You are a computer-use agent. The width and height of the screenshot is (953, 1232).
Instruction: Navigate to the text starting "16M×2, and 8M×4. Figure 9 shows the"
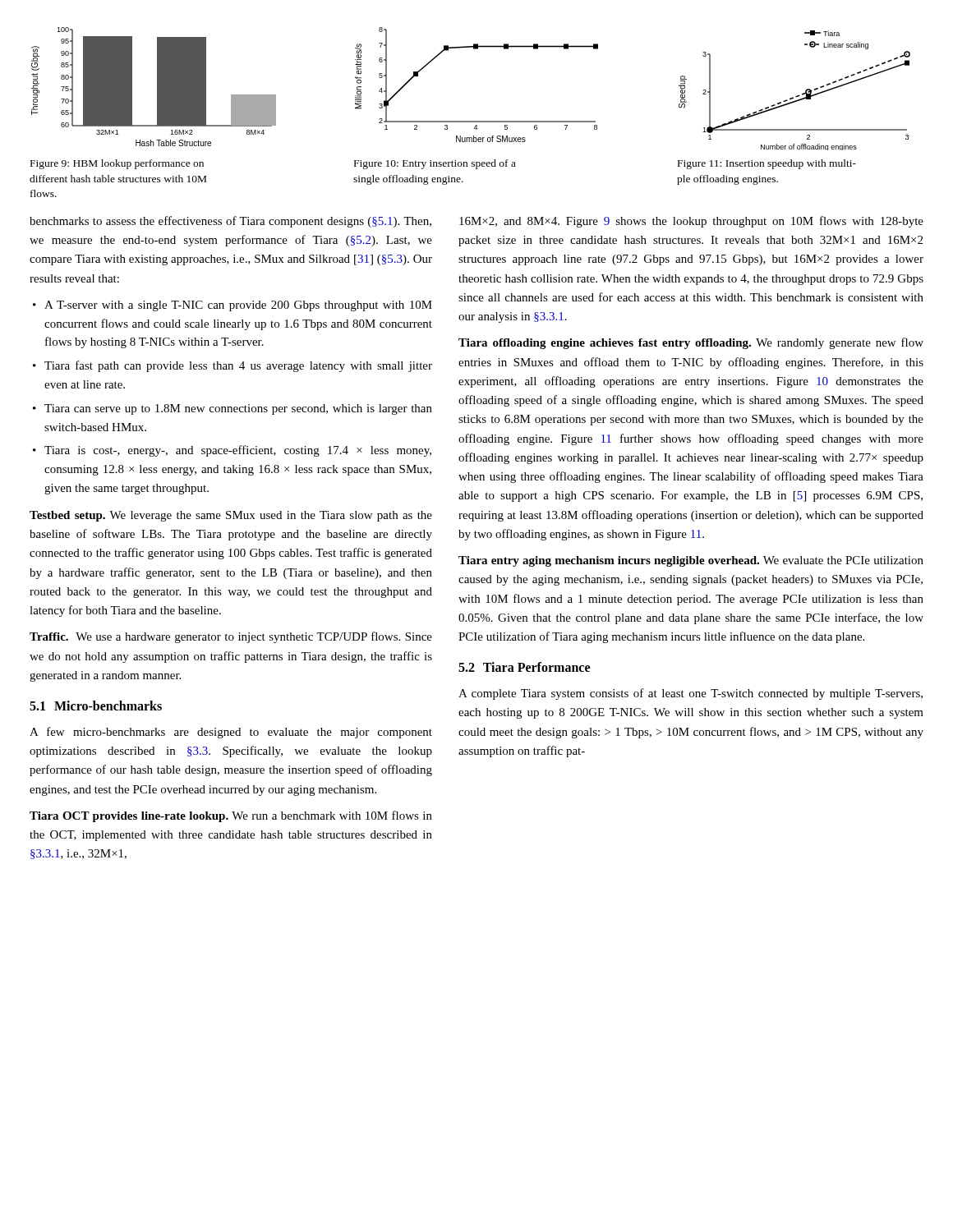691,269
